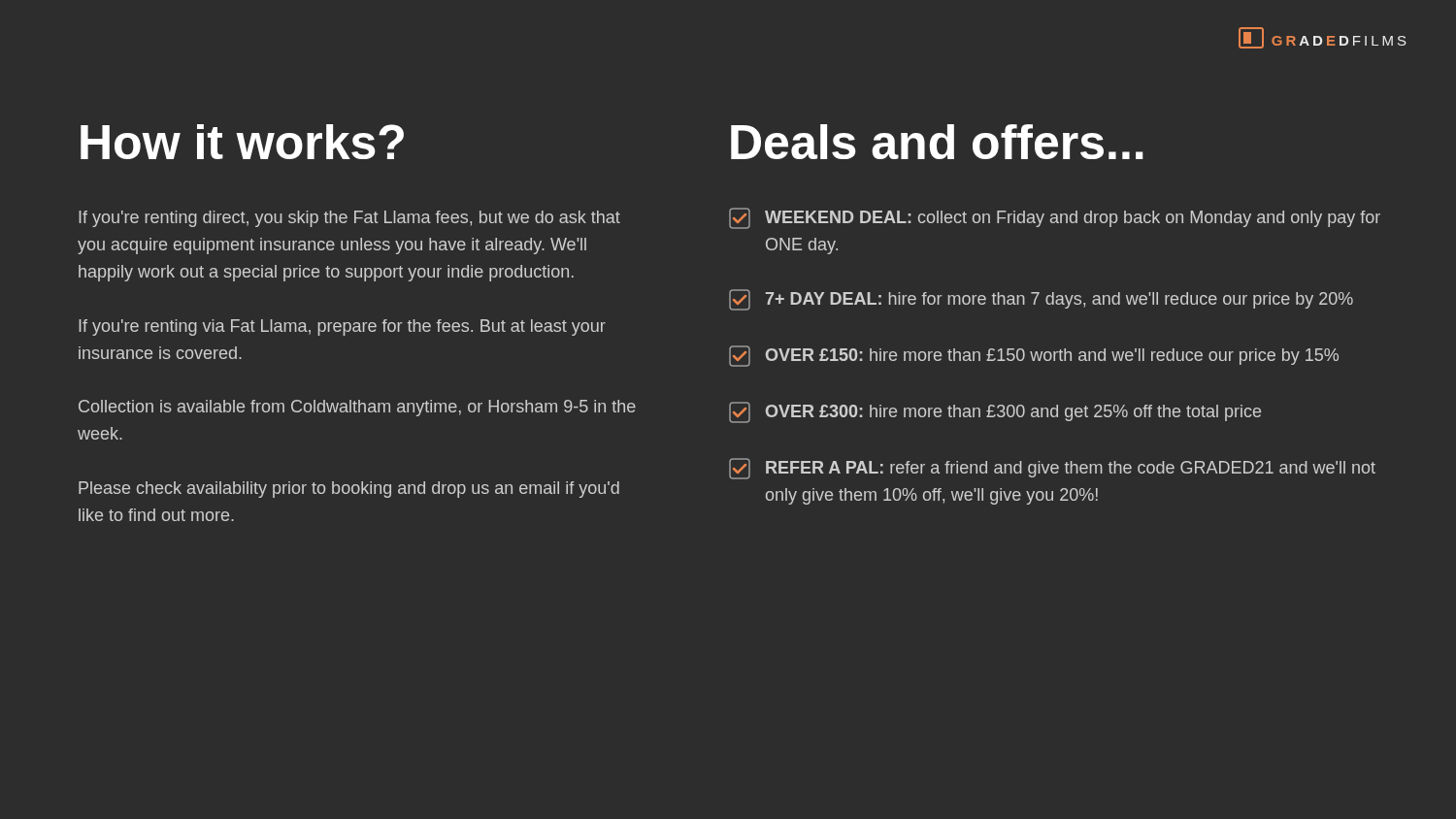Click on the text block starting "Deals and offers..."
This screenshot has width=1456, height=819.
pyautogui.click(x=937, y=143)
